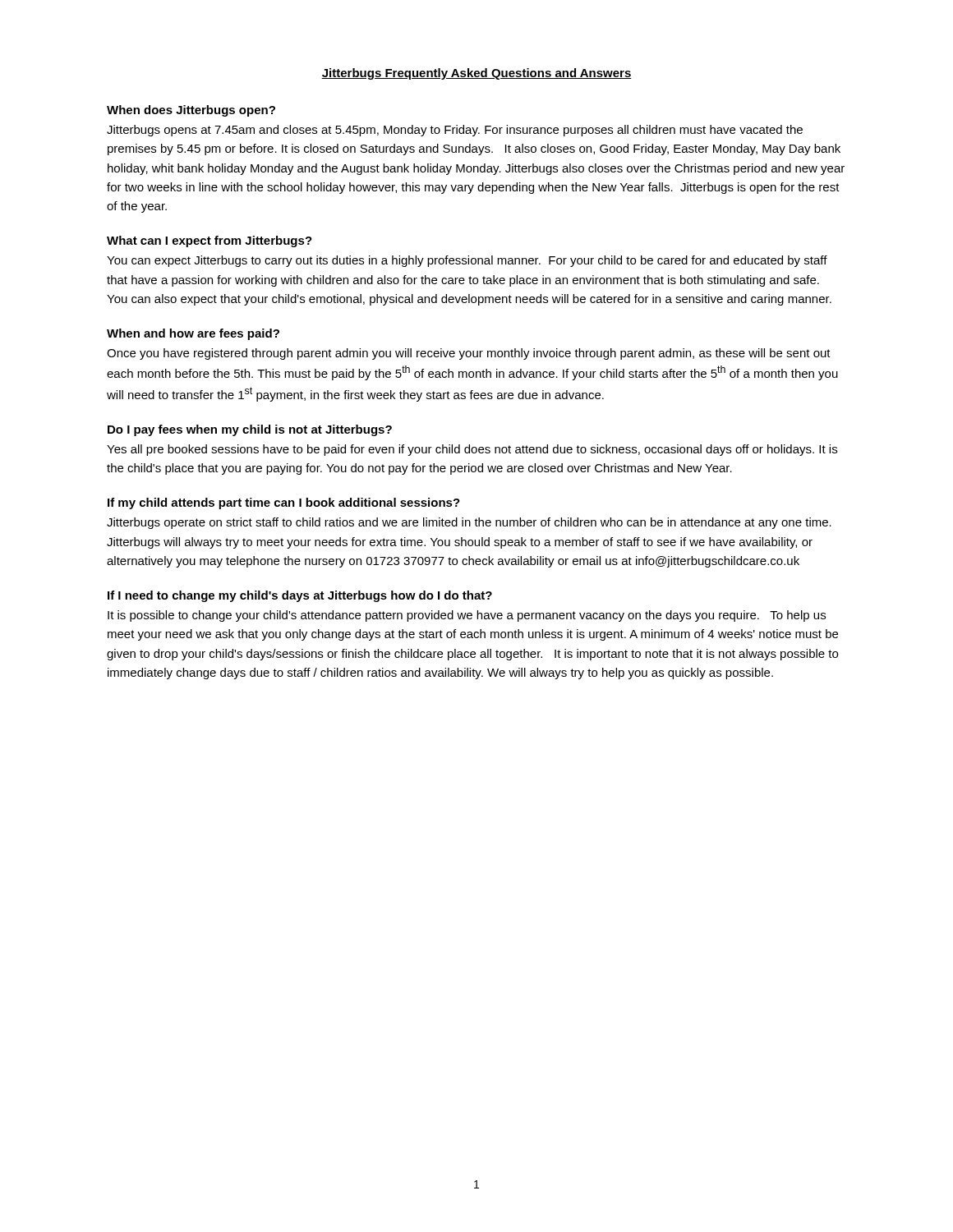This screenshot has width=953, height=1232.
Task: Find the passage starting "You can expect Jitterbugs"
Action: (469, 279)
